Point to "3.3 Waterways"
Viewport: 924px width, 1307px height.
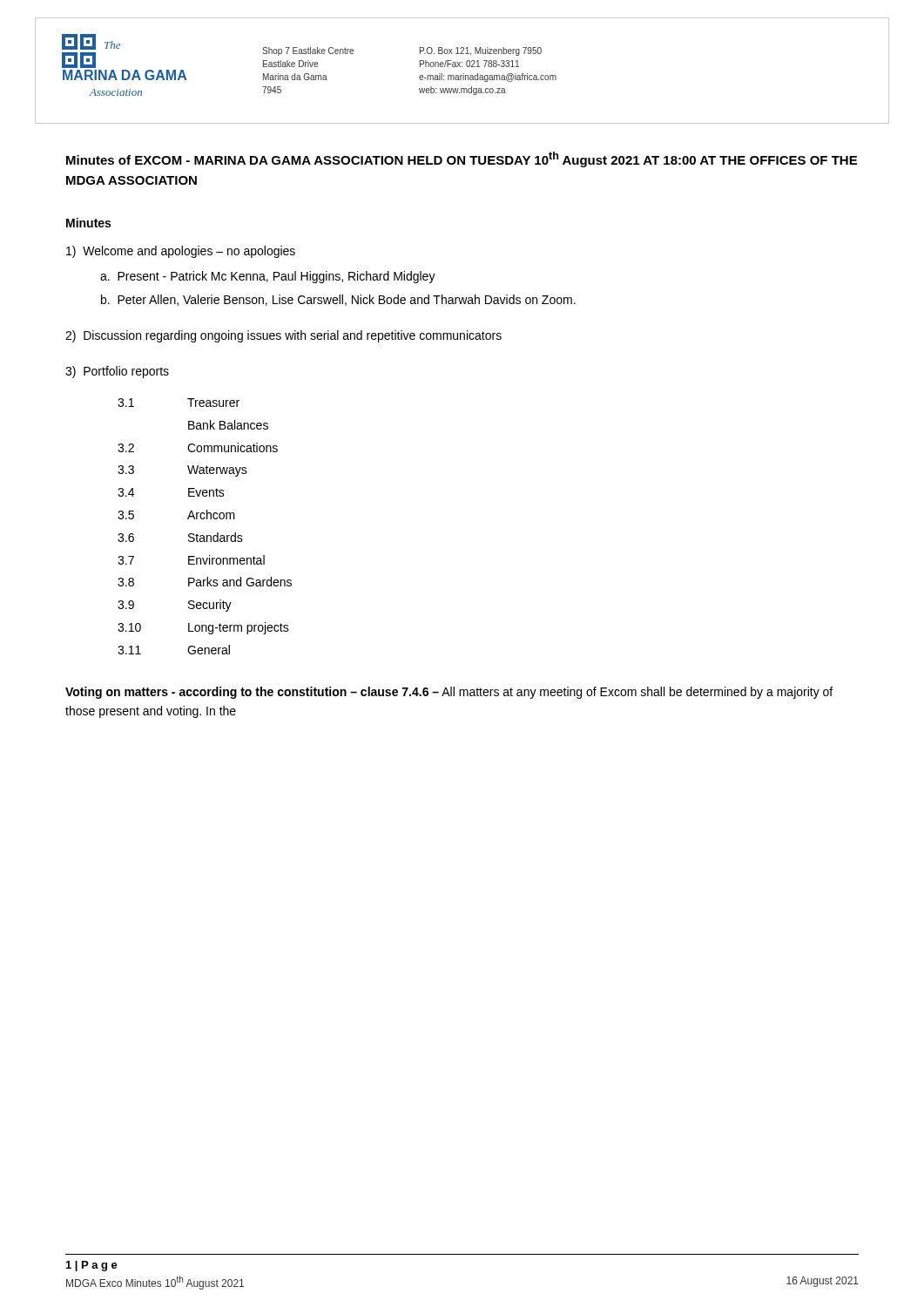pos(121,470)
